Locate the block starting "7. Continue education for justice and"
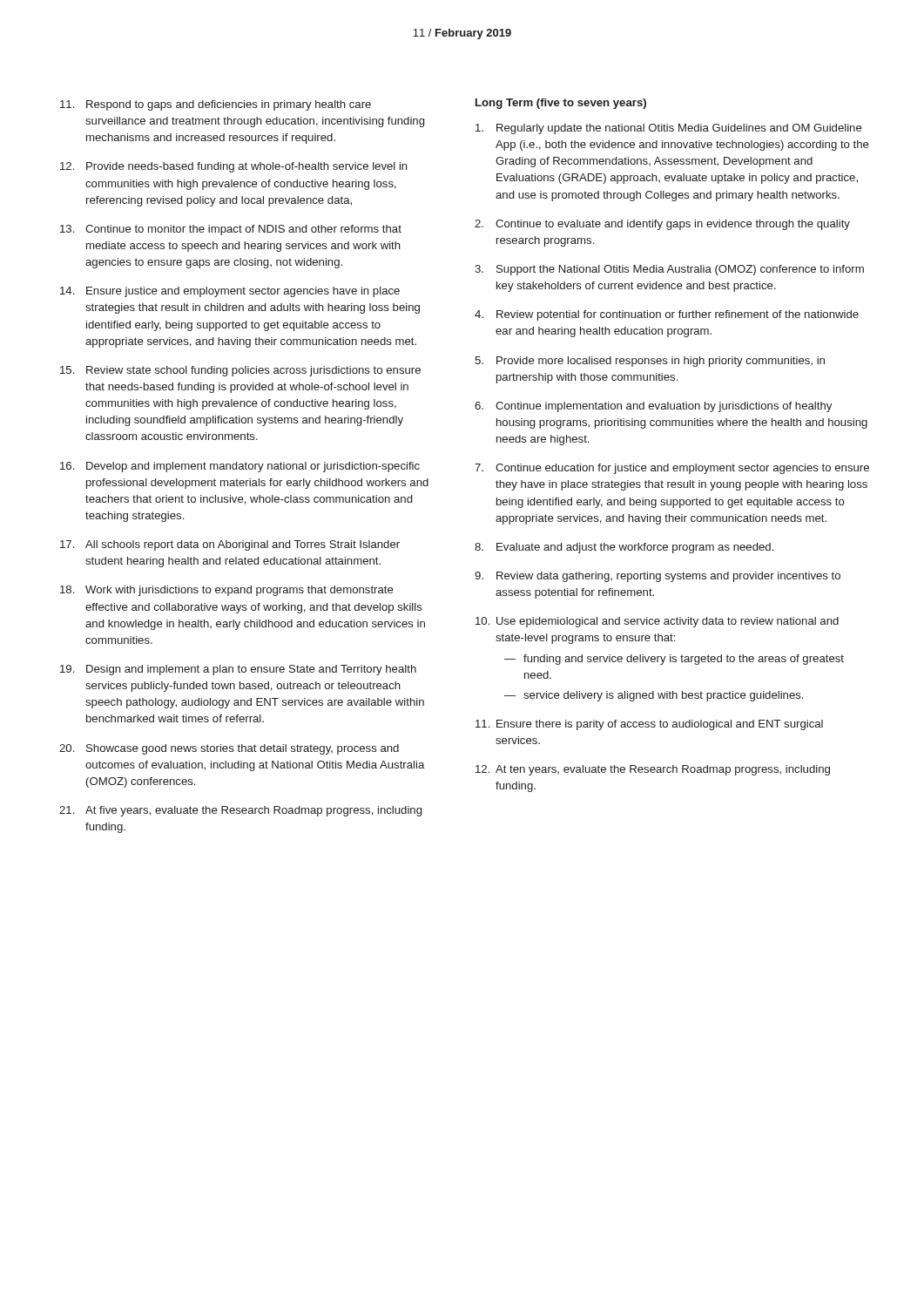The image size is (924, 1307). (x=673, y=493)
